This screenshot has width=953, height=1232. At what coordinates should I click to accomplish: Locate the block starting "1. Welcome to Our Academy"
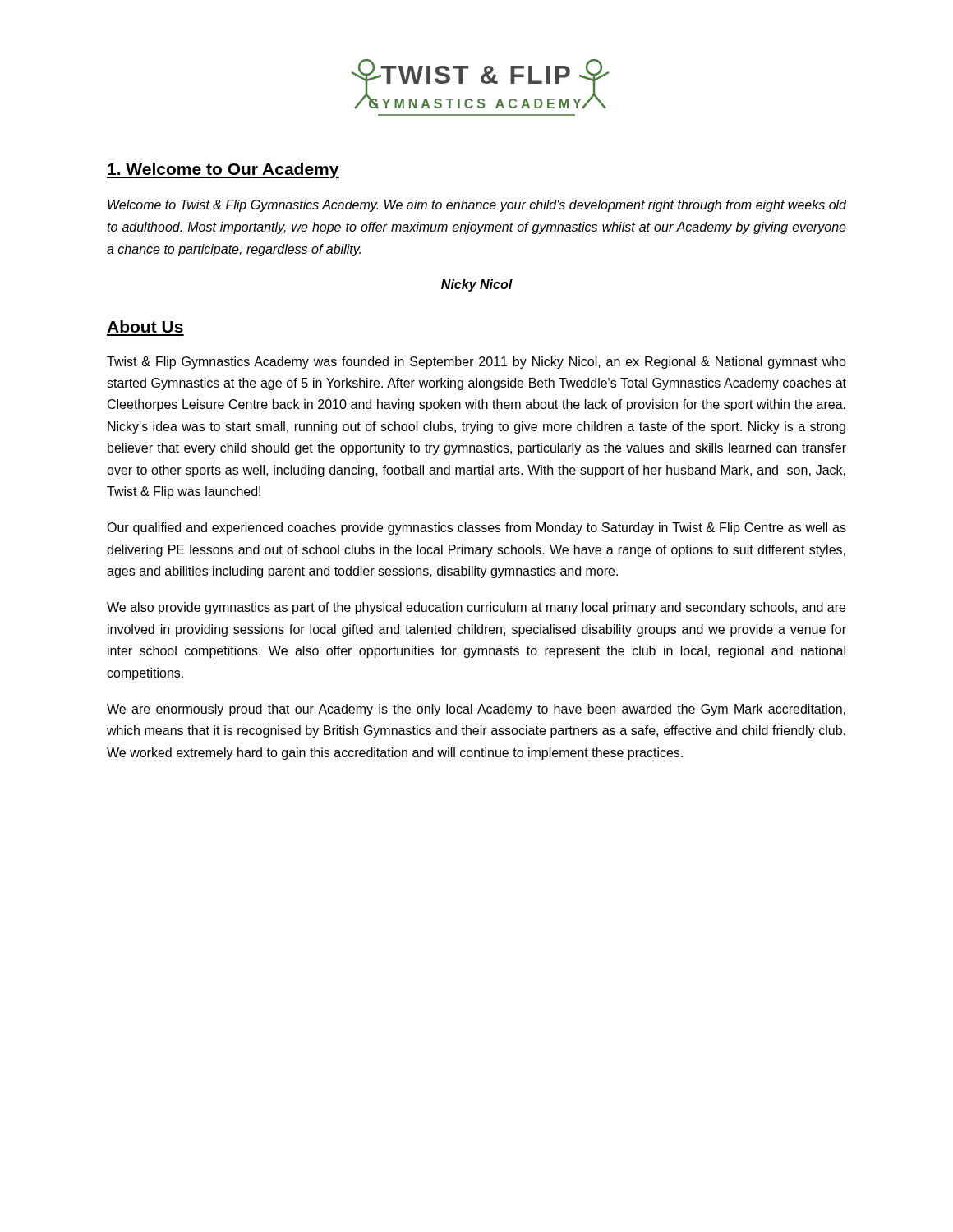[x=223, y=169]
